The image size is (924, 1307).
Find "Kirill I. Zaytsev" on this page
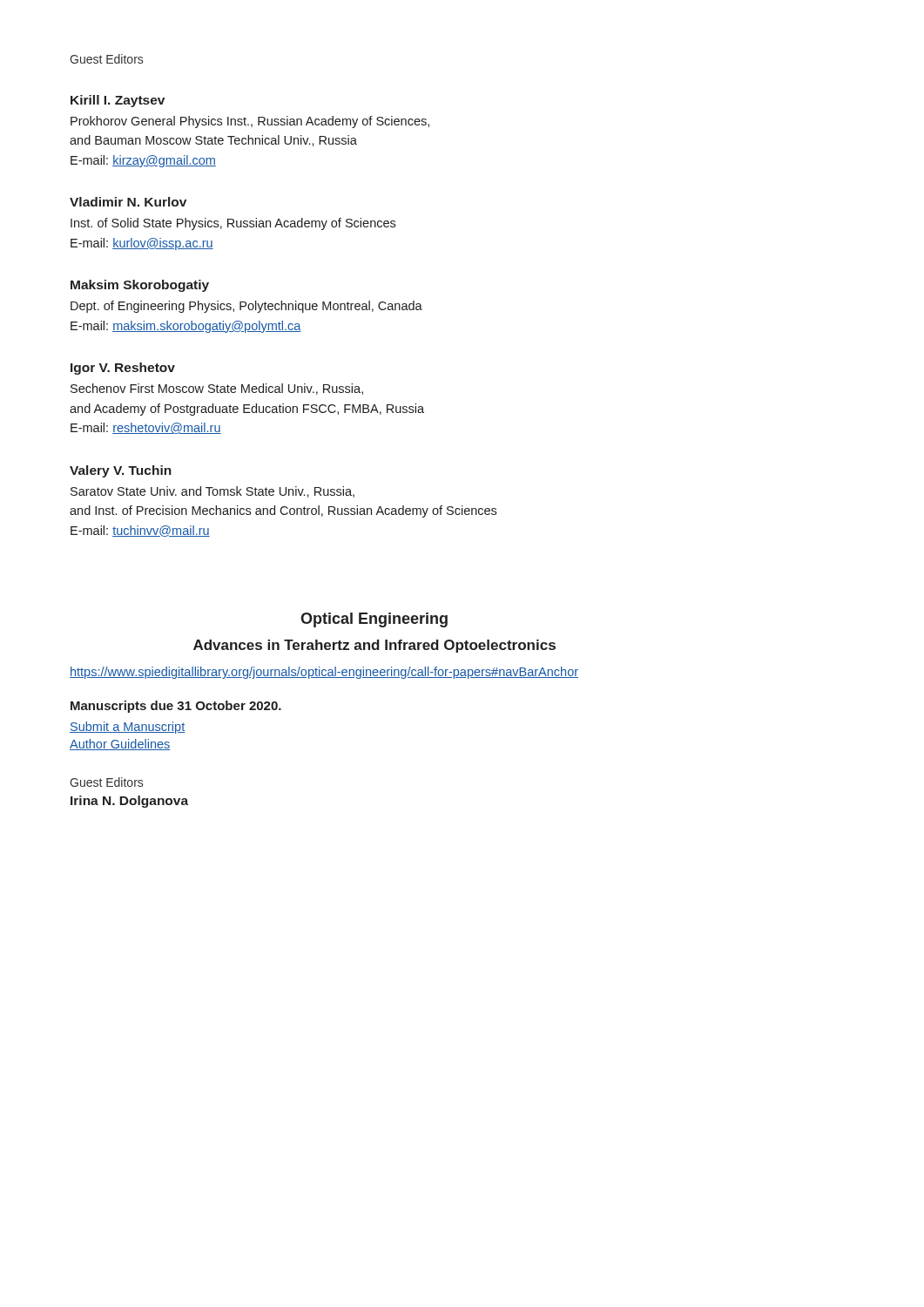pyautogui.click(x=117, y=100)
